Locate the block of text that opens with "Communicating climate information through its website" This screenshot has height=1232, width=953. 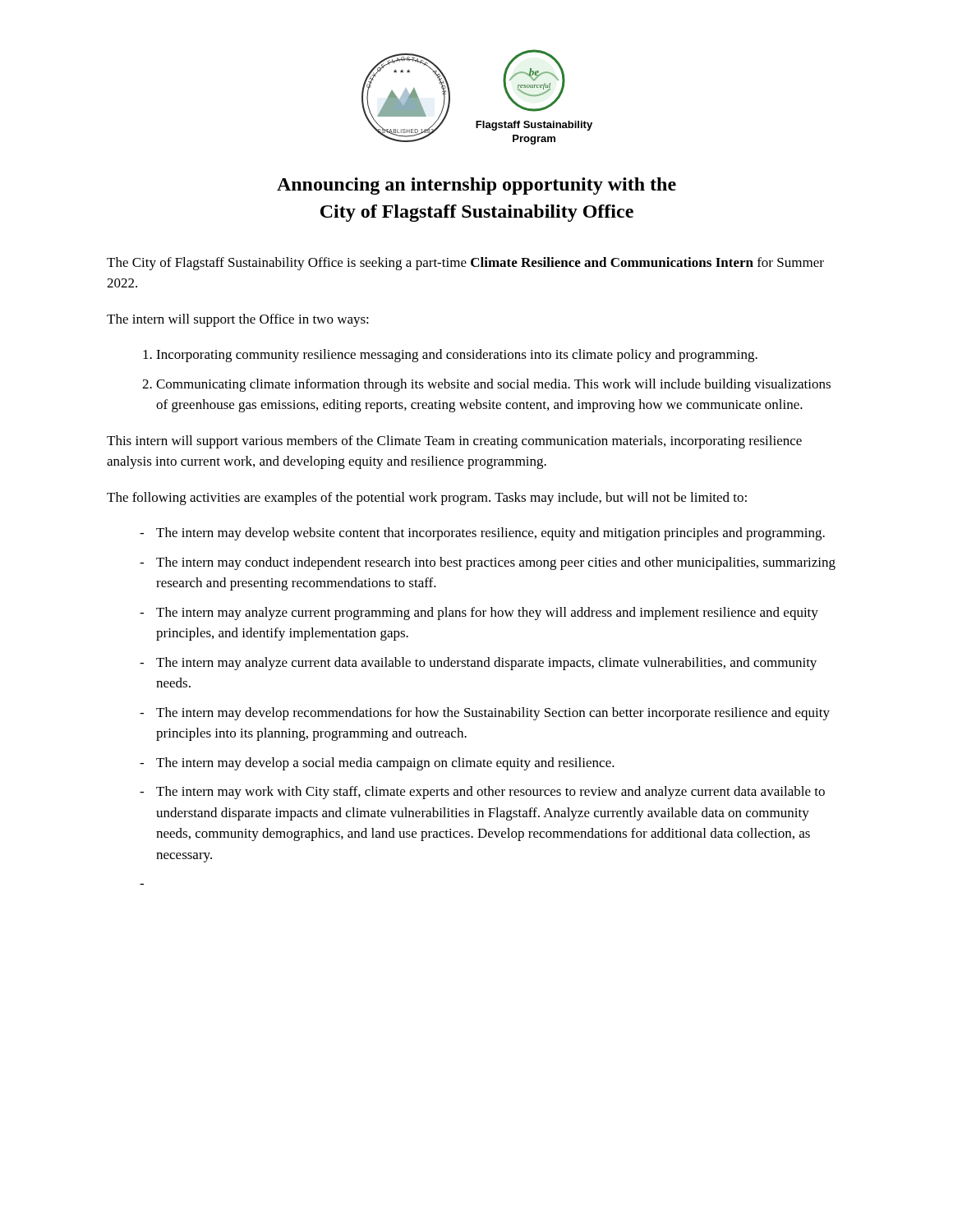pyautogui.click(x=494, y=394)
